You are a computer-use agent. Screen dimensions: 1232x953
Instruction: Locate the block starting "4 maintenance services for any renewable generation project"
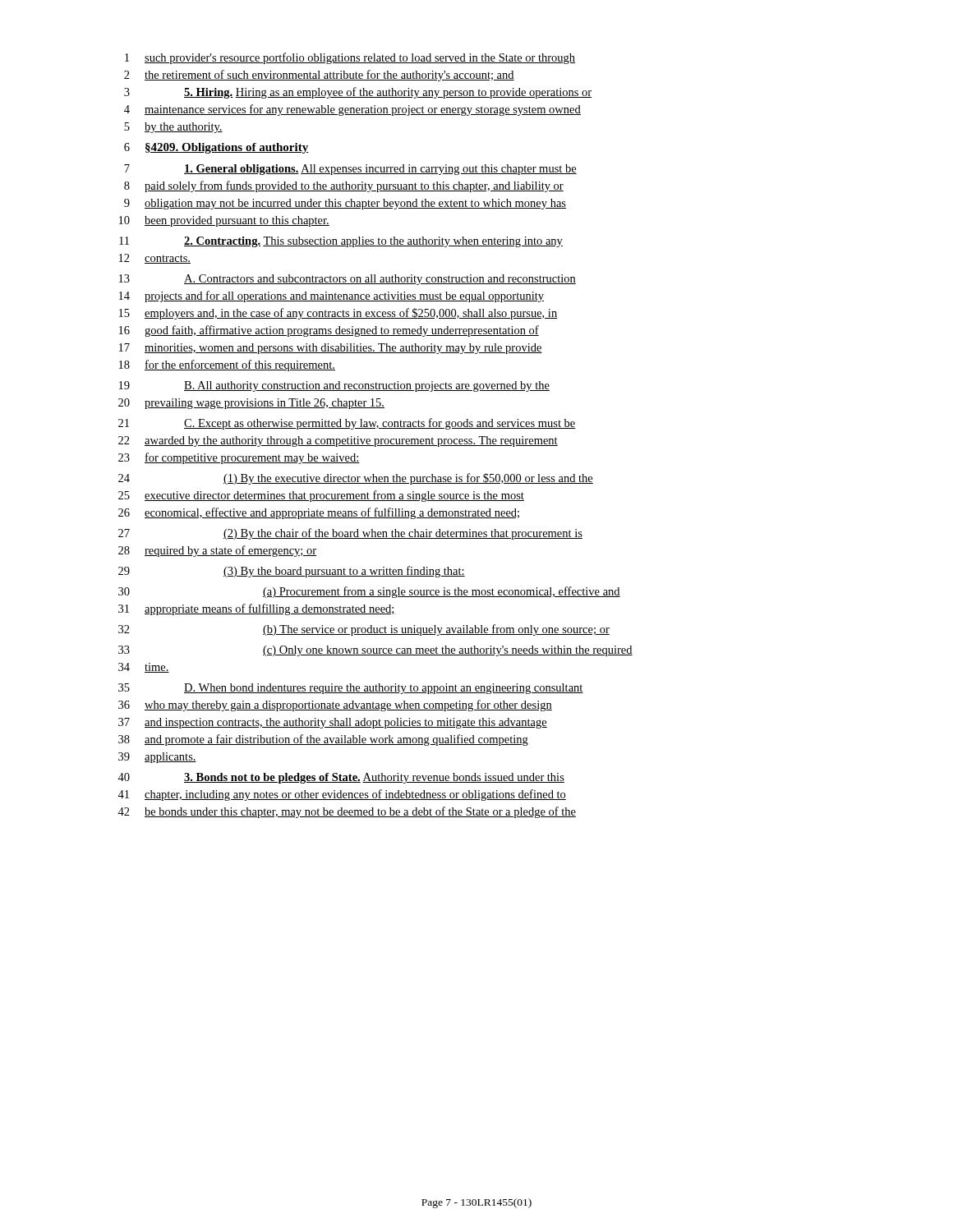[x=493, y=110]
